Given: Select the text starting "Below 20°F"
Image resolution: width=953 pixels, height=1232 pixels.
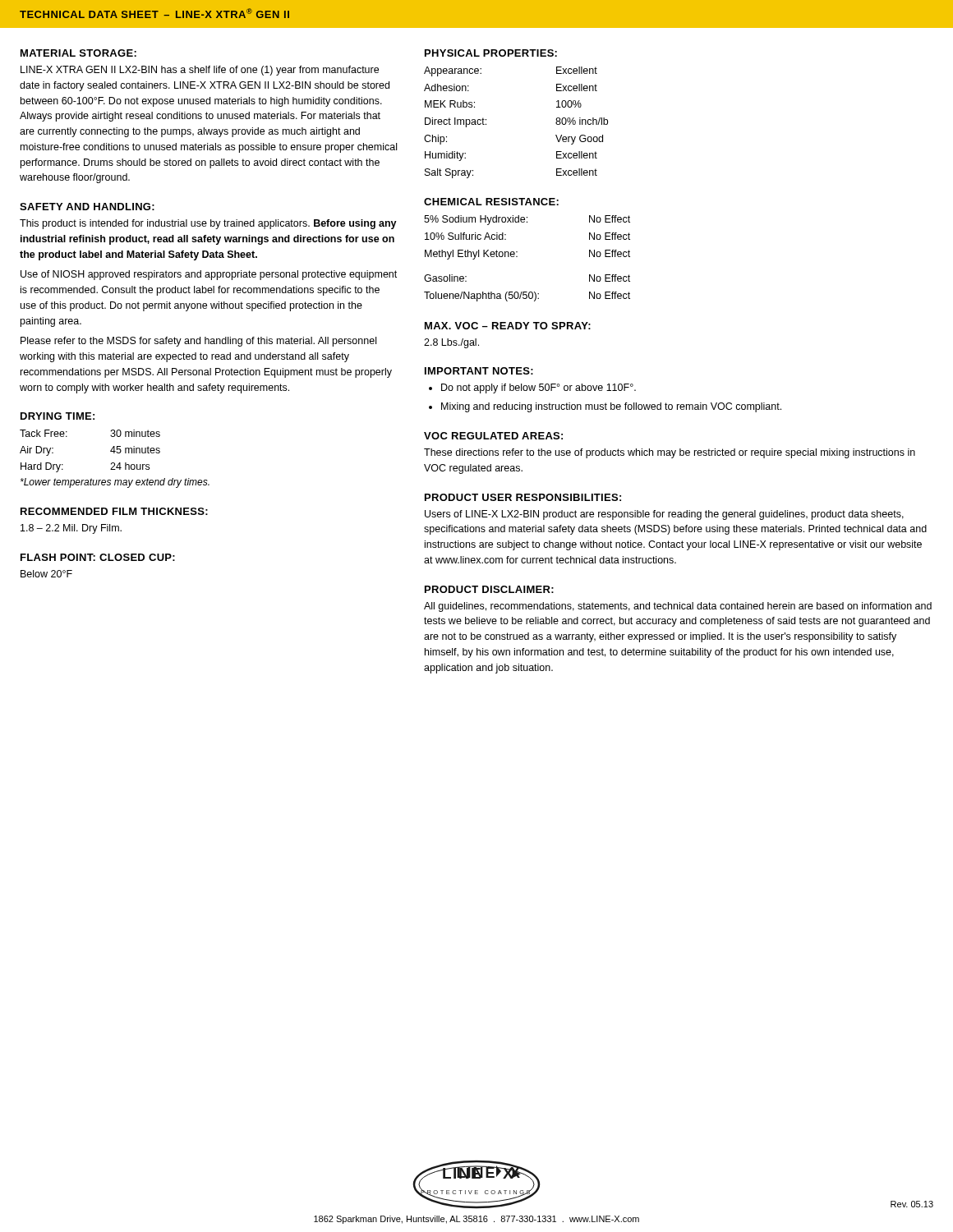Looking at the screenshot, I should coord(46,574).
